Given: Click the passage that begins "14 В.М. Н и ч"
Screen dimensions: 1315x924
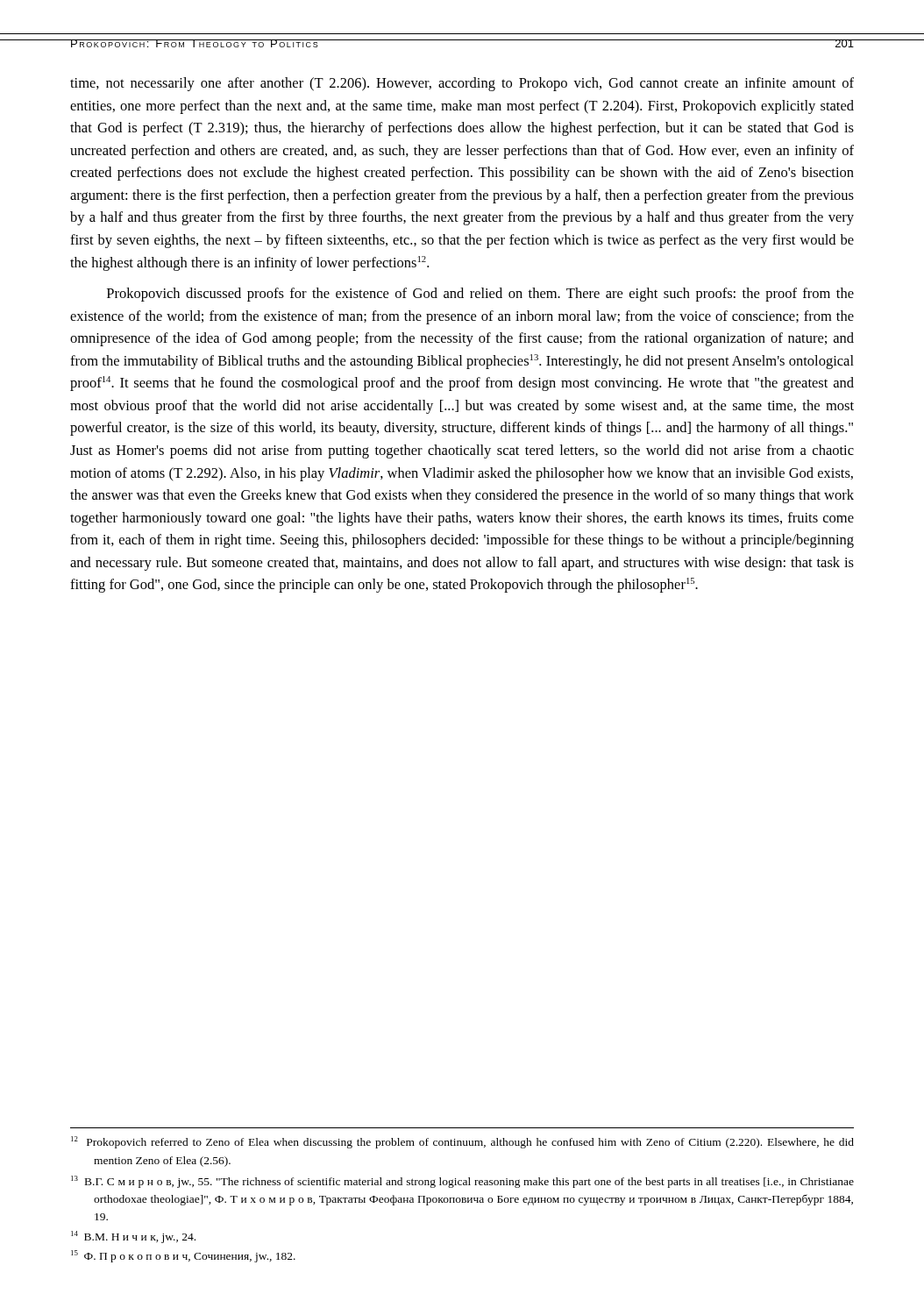Looking at the screenshot, I should point(133,1235).
